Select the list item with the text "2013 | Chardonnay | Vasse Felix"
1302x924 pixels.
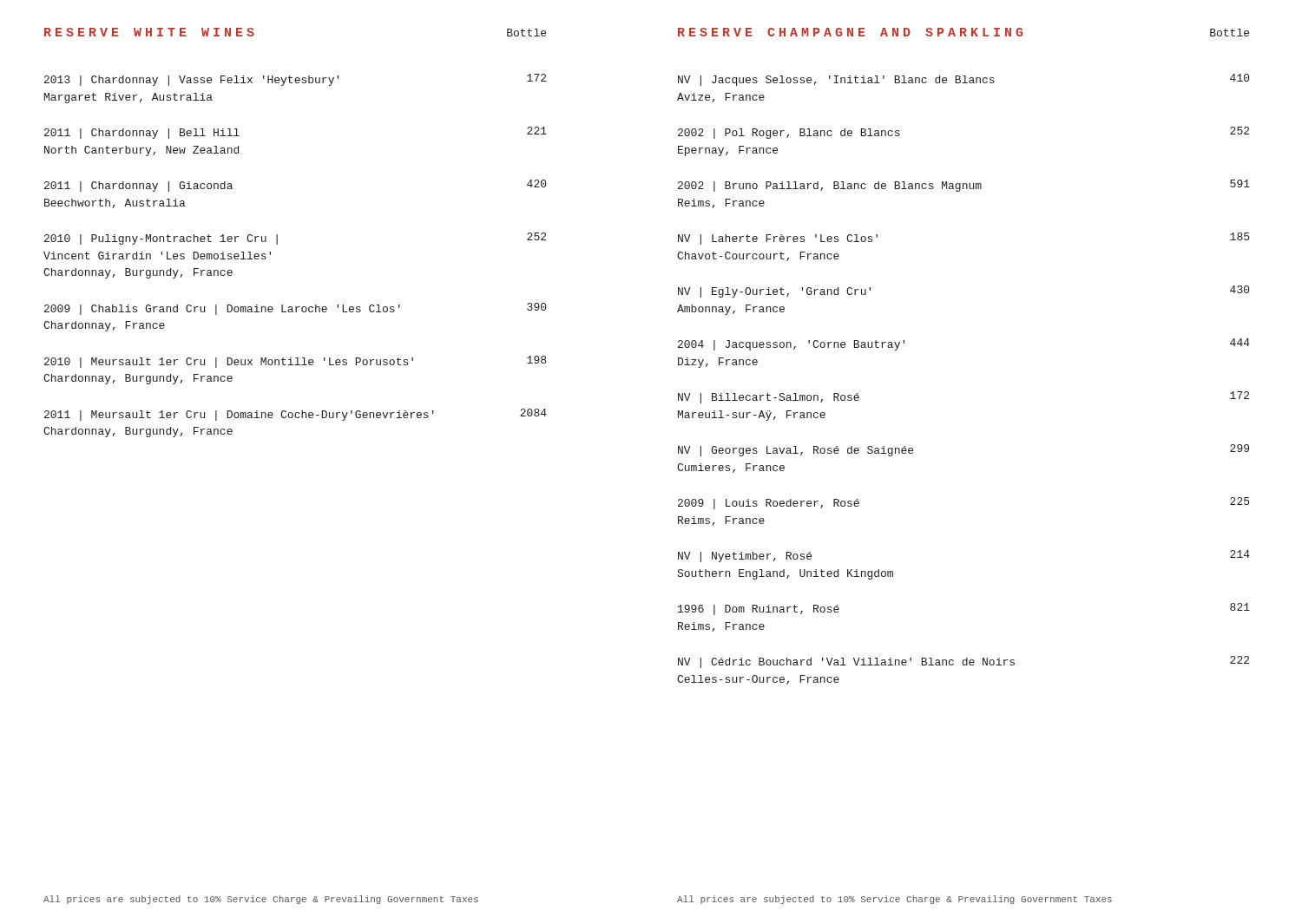pyautogui.click(x=304, y=89)
